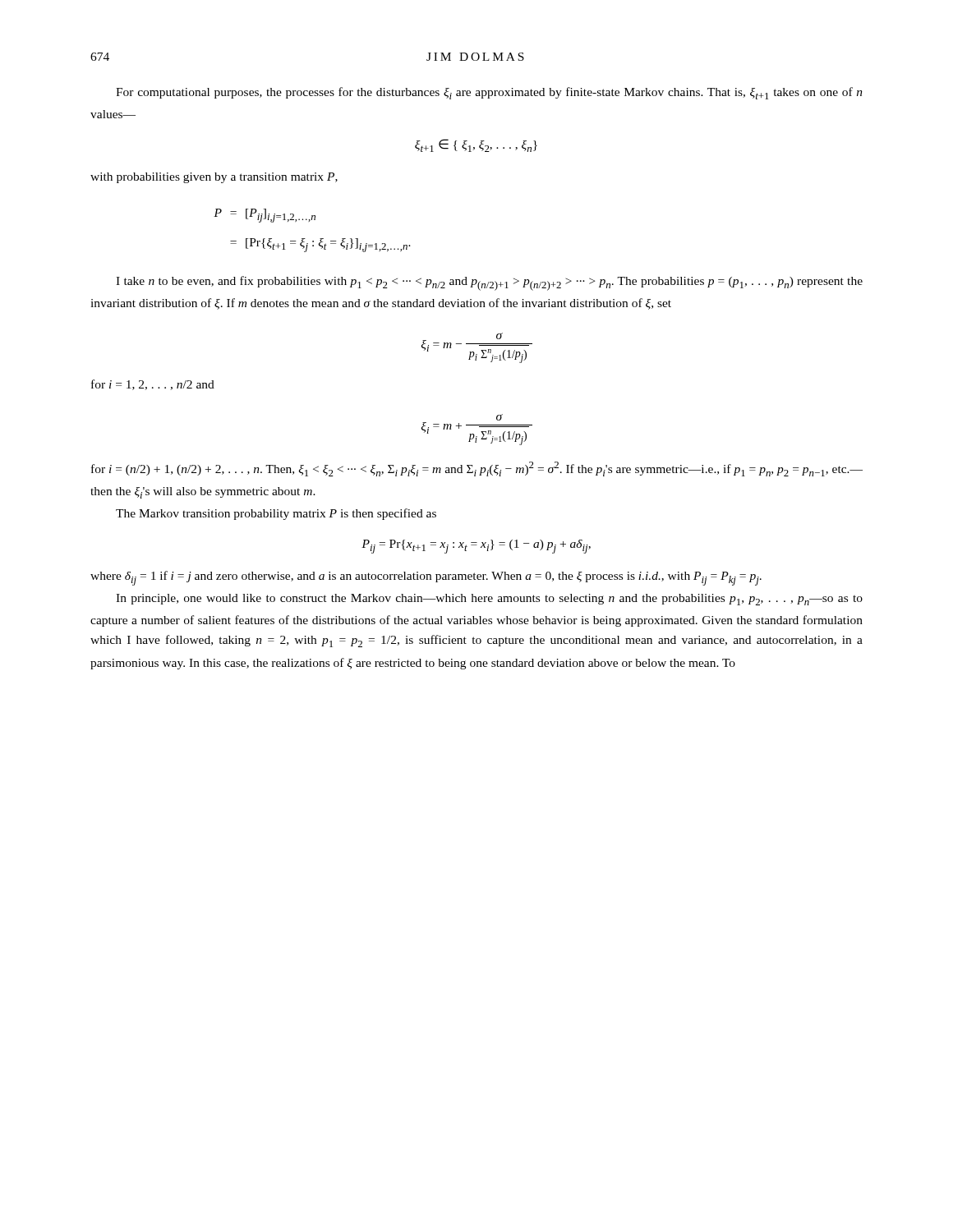Click on the region starting "for i = 1, 2, . ."
953x1232 pixels.
[x=153, y=385]
